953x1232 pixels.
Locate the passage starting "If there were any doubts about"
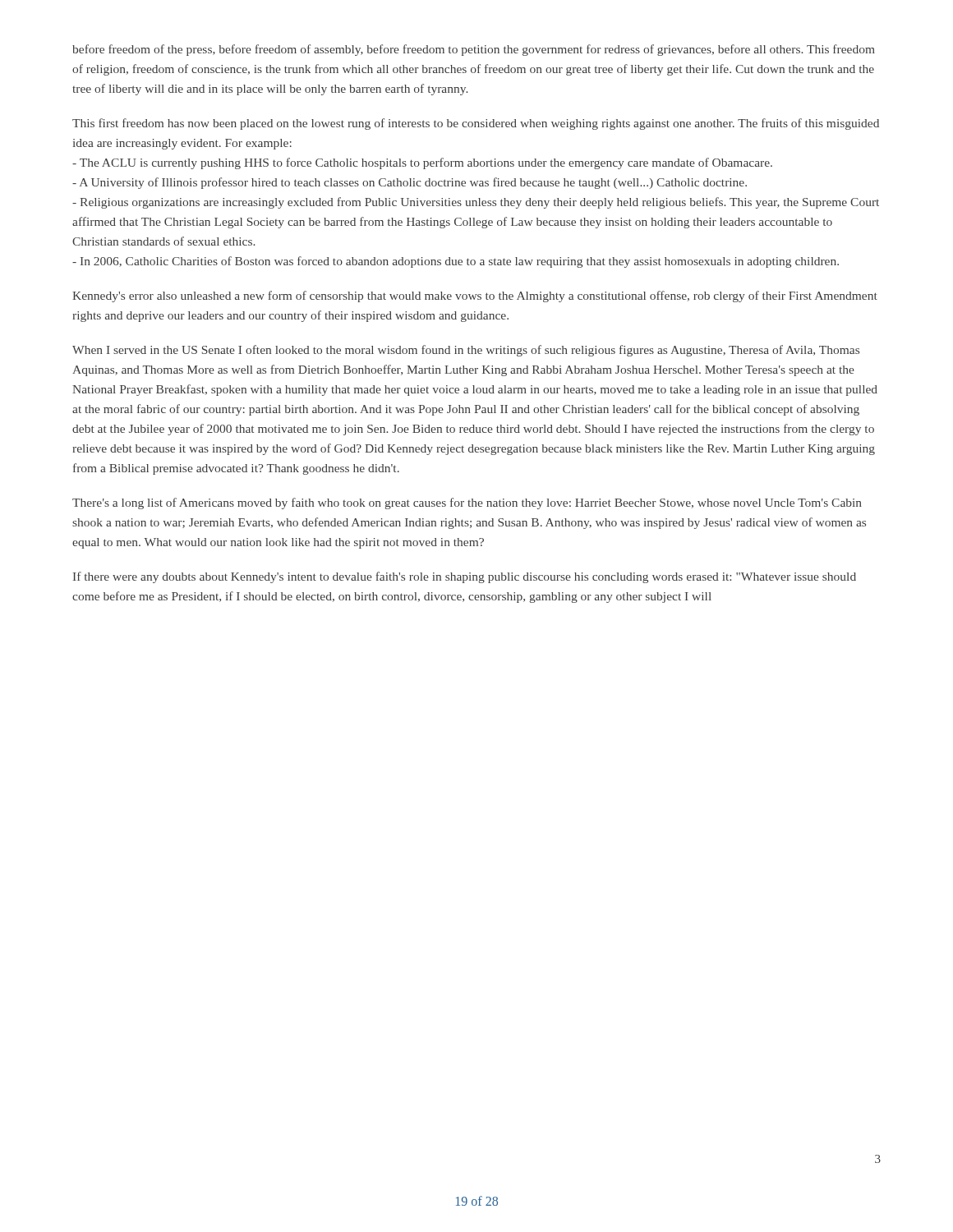(x=464, y=586)
